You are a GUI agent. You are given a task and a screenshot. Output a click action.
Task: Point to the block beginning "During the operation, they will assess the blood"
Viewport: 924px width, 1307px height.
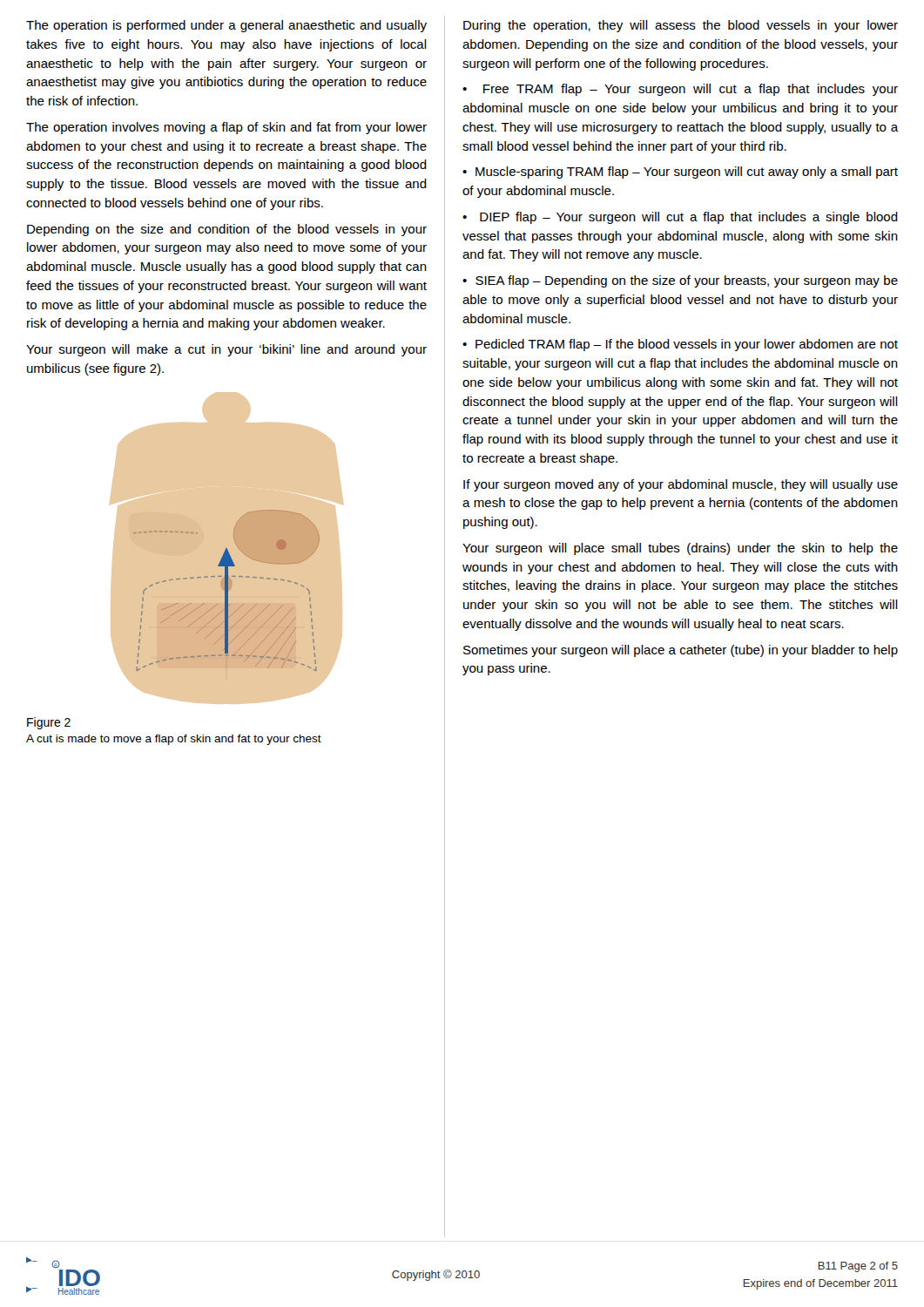pyautogui.click(x=680, y=44)
